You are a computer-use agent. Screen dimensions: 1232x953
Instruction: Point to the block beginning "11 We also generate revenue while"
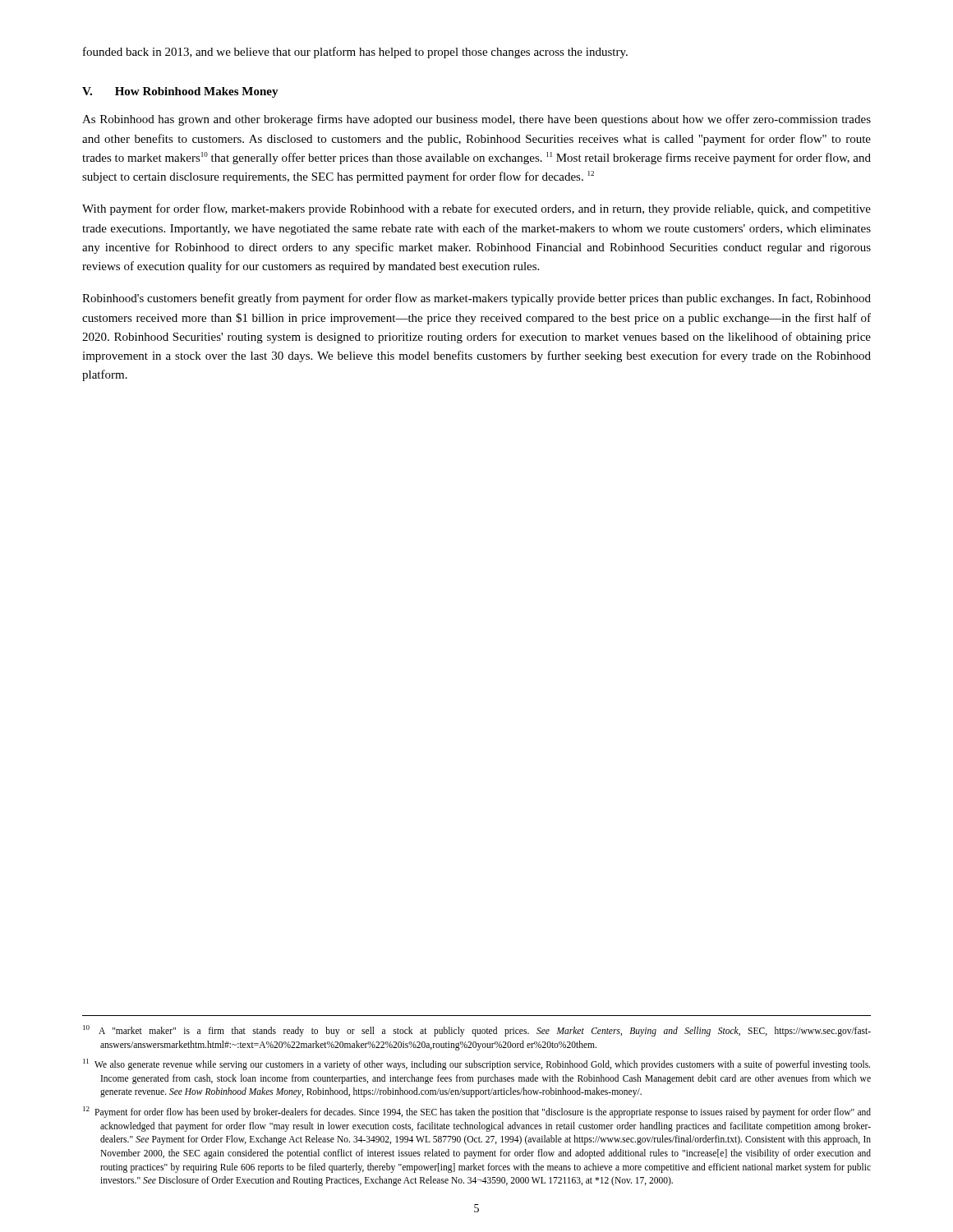[x=476, y=1077]
